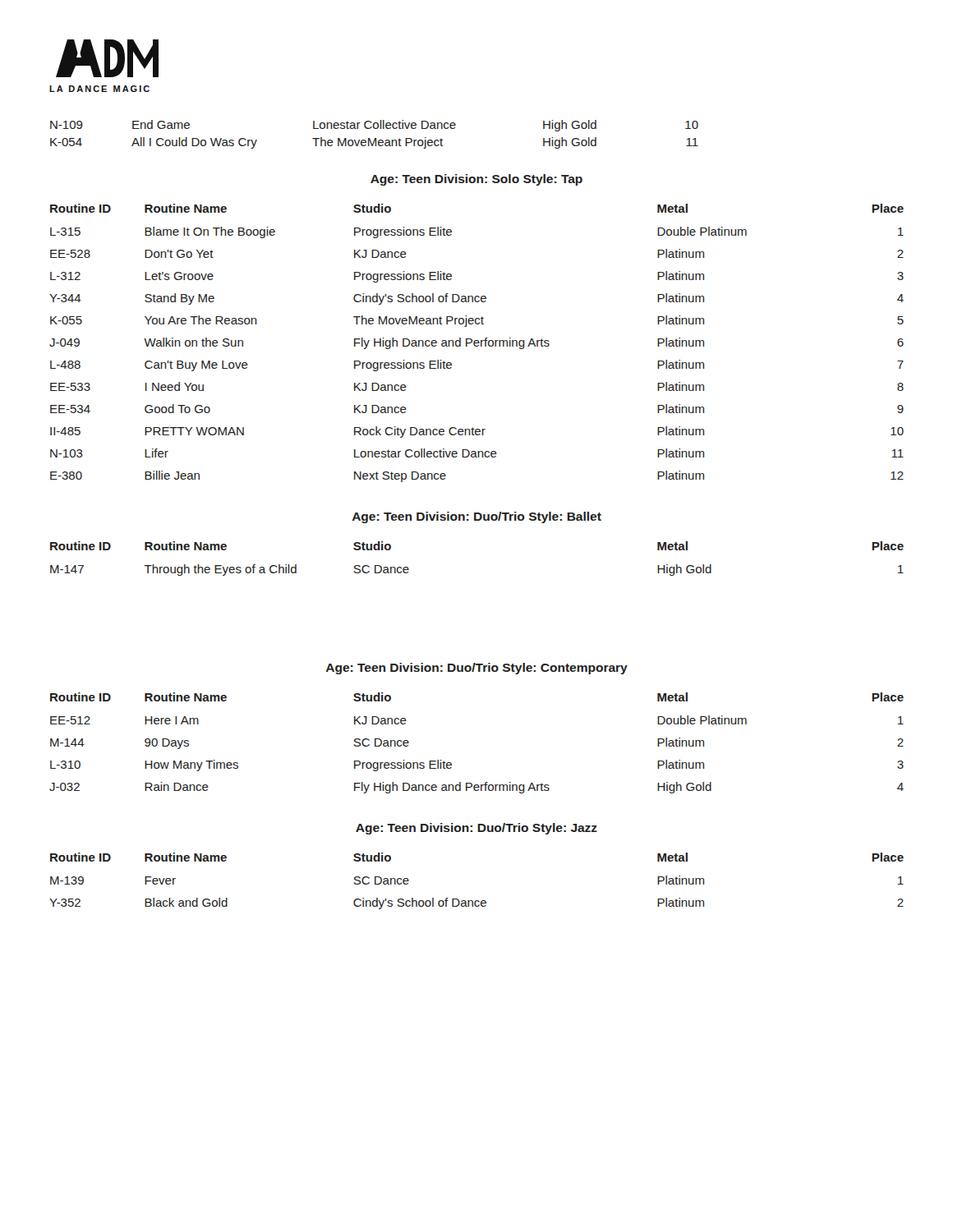
Task: Click on the table containing "Lonestar Collective Dance"
Action: 476,341
